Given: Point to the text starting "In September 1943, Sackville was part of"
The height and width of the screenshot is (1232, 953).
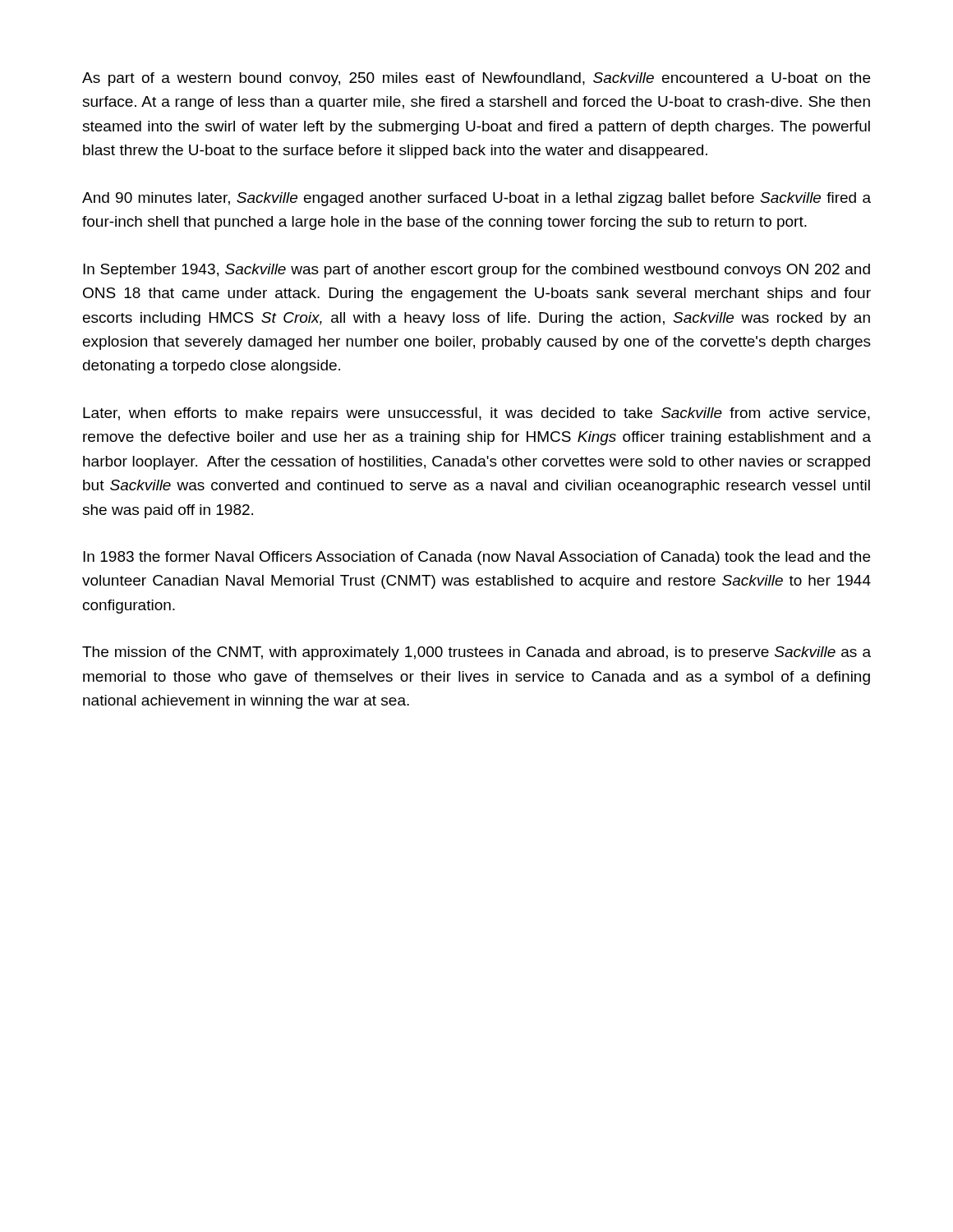Looking at the screenshot, I should 476,317.
